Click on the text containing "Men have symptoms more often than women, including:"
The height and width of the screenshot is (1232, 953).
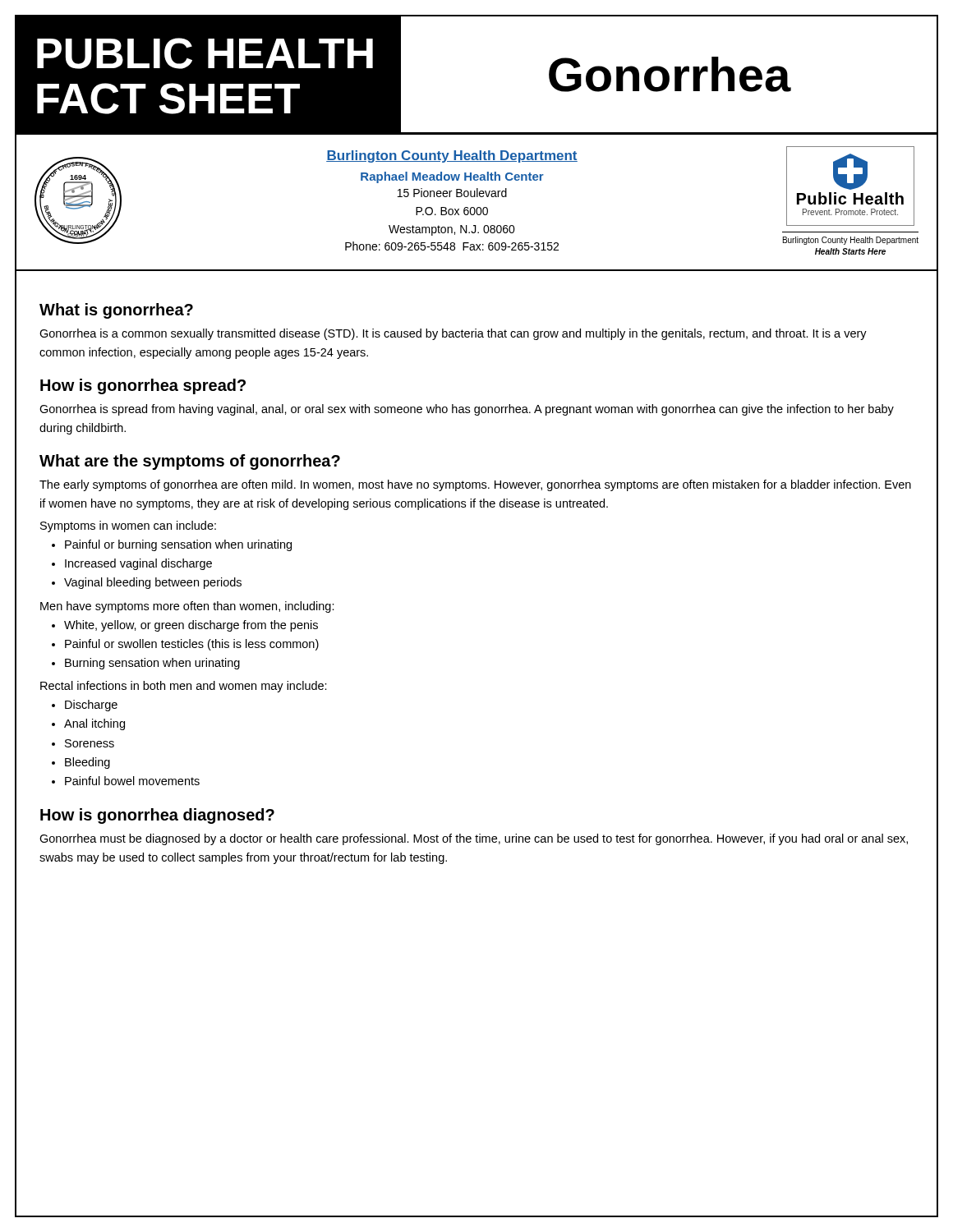tap(187, 606)
